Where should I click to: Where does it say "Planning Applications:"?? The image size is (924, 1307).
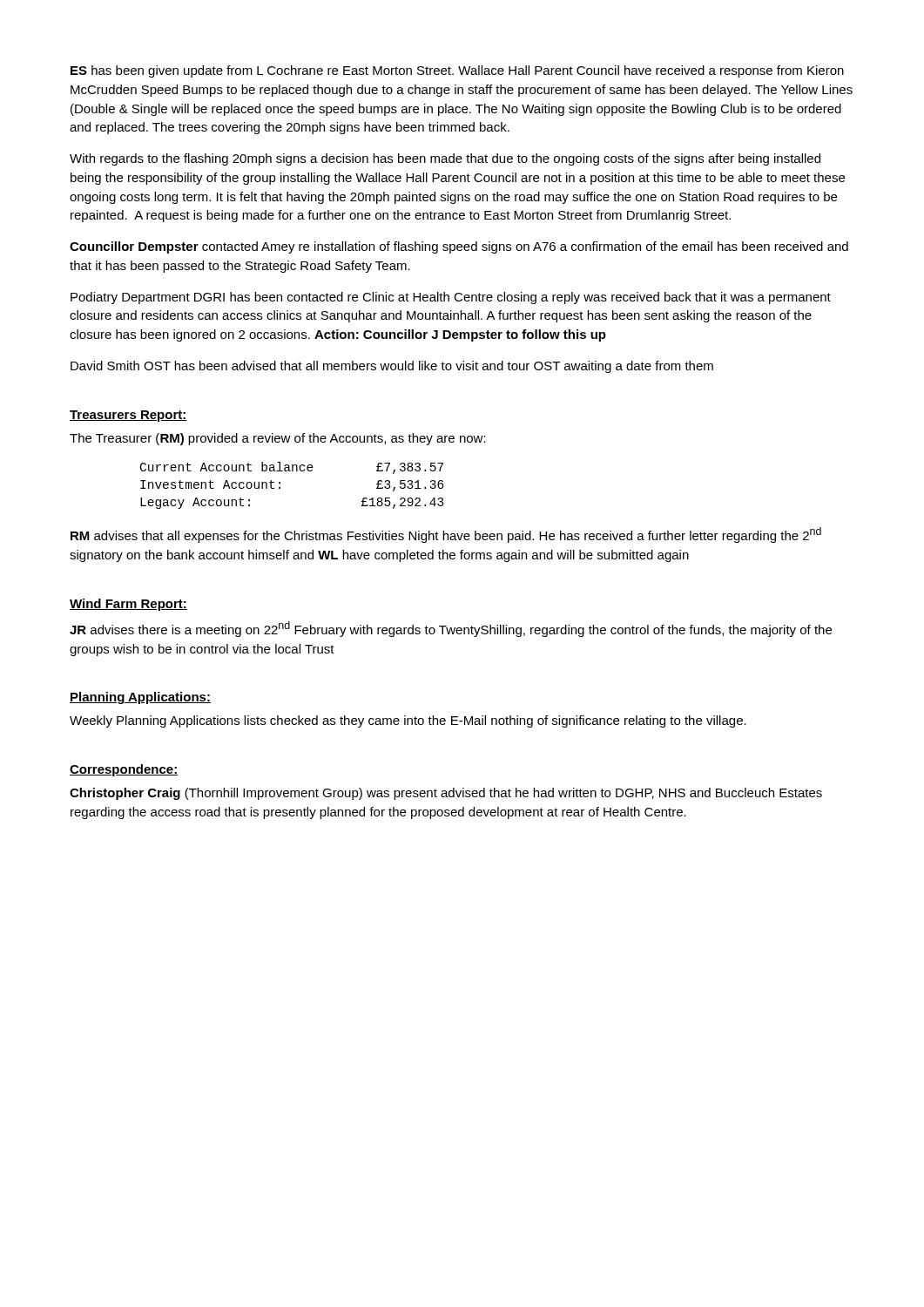click(140, 697)
